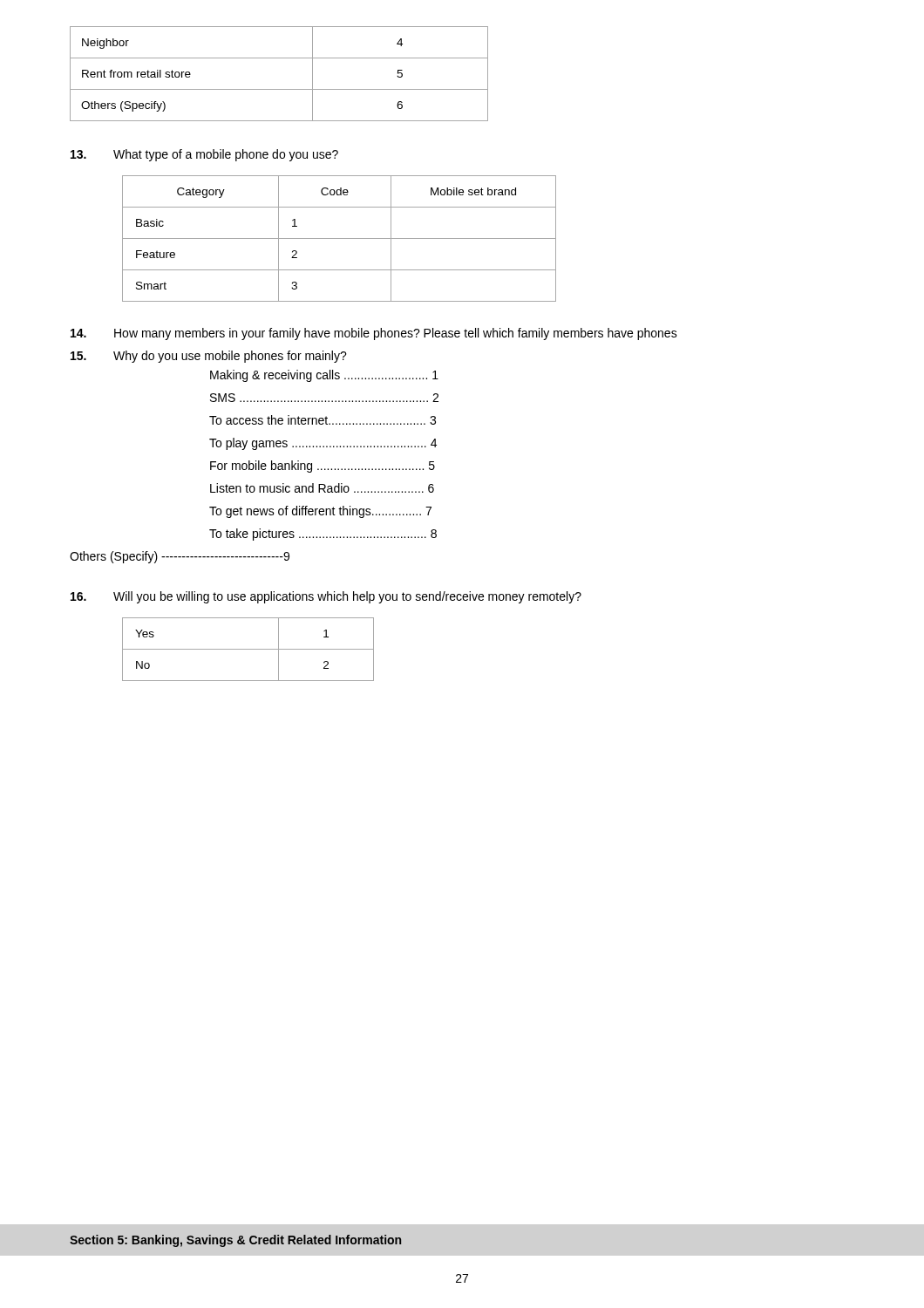
Task: Click on the table containing "Yes"
Action: pyautogui.click(x=462, y=649)
